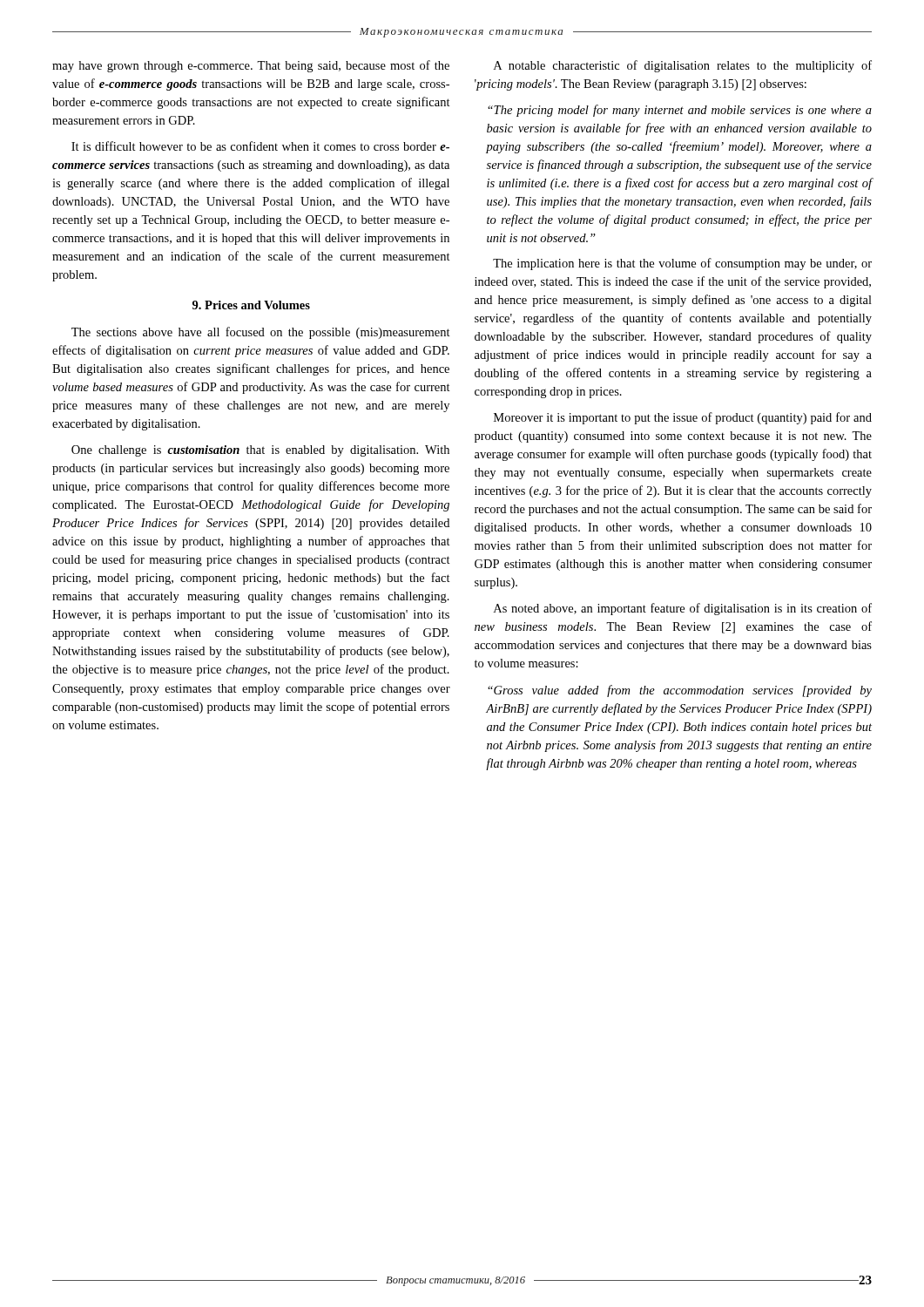Where is the passage that starts "One challenge is customisation"?
The width and height of the screenshot is (924, 1307).
251,588
